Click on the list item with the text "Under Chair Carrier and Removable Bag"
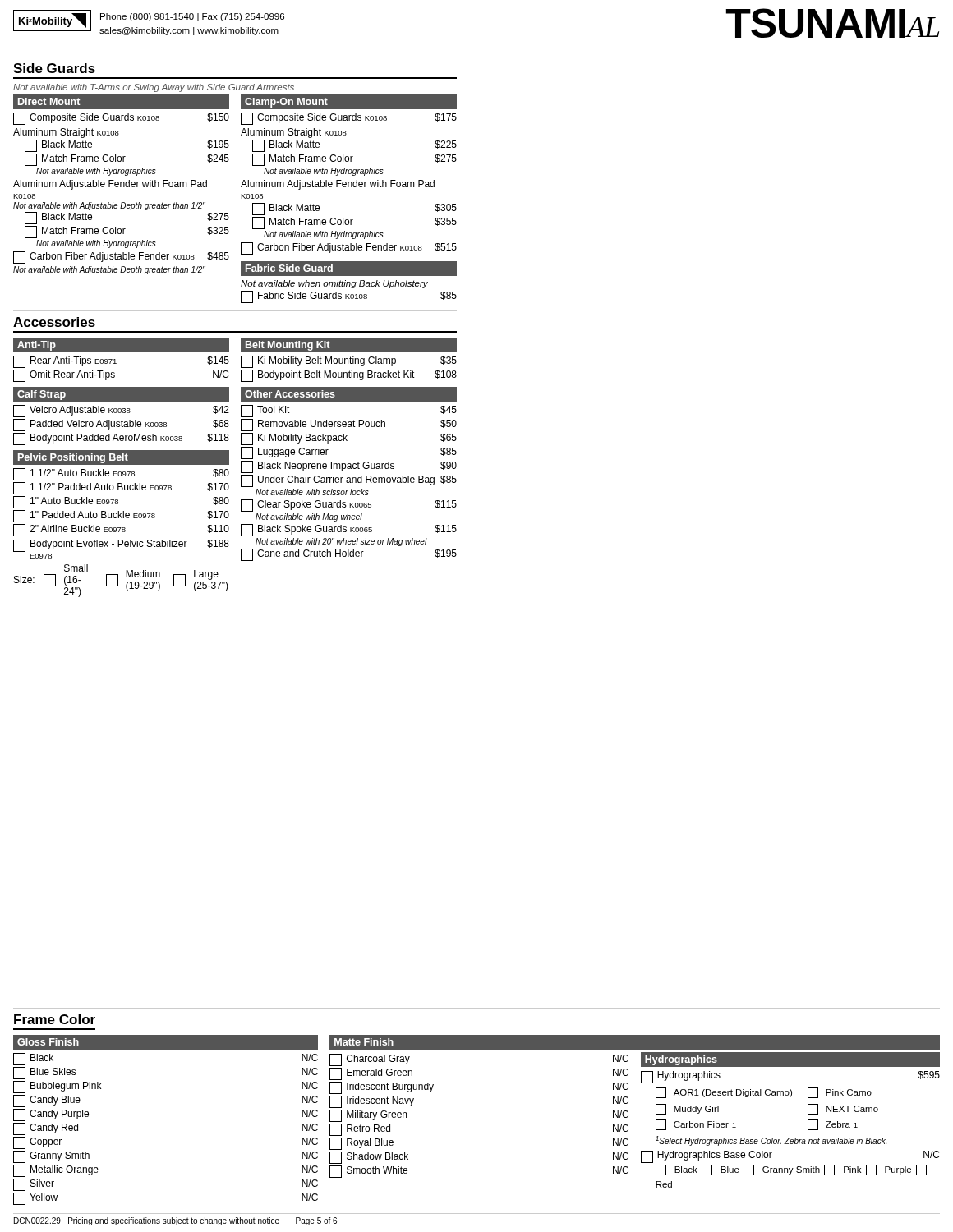Image resolution: width=953 pixels, height=1232 pixels. tap(349, 480)
